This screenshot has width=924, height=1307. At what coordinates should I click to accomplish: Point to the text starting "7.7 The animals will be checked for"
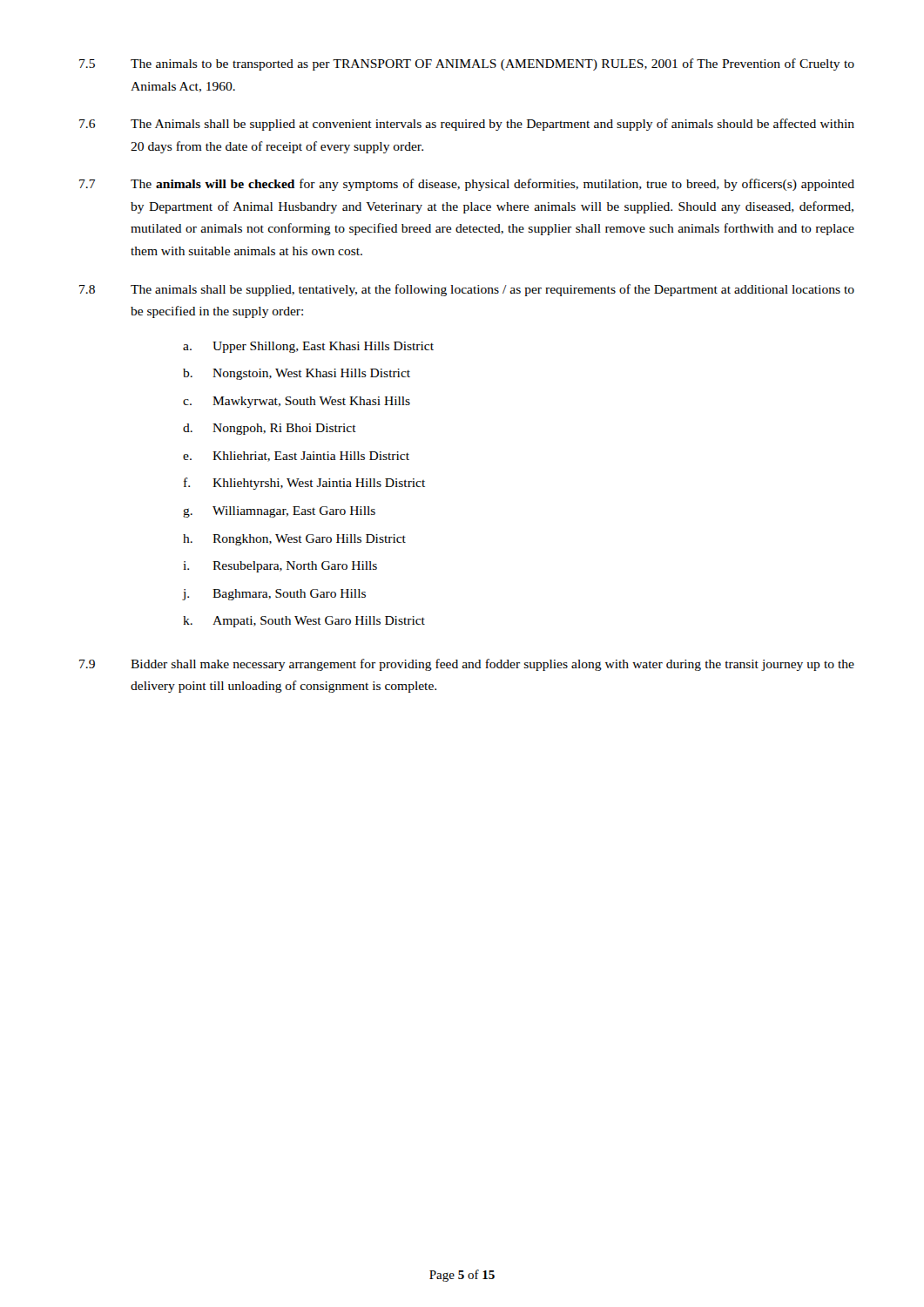click(466, 217)
